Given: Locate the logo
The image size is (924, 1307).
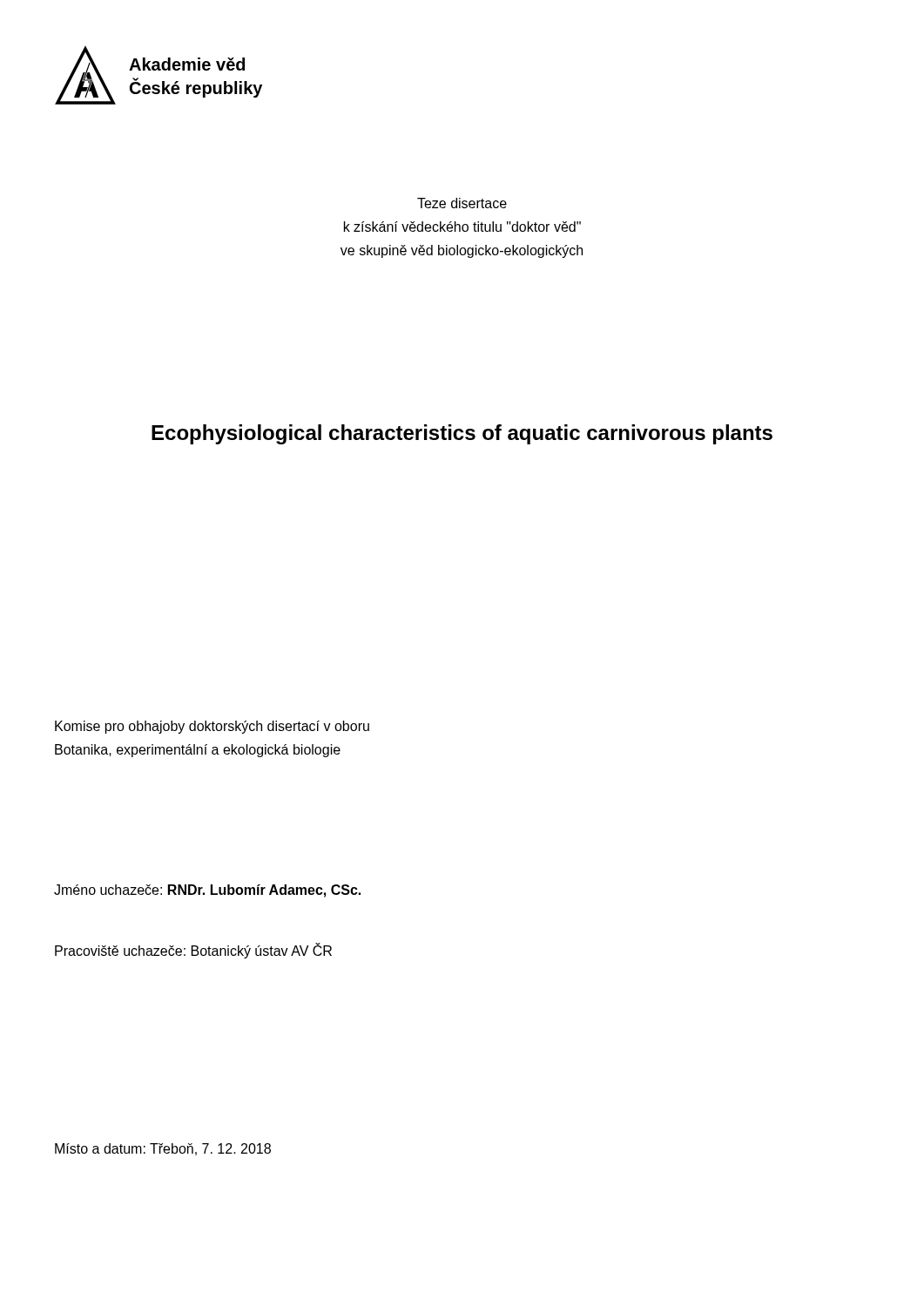Looking at the screenshot, I should click(x=158, y=77).
